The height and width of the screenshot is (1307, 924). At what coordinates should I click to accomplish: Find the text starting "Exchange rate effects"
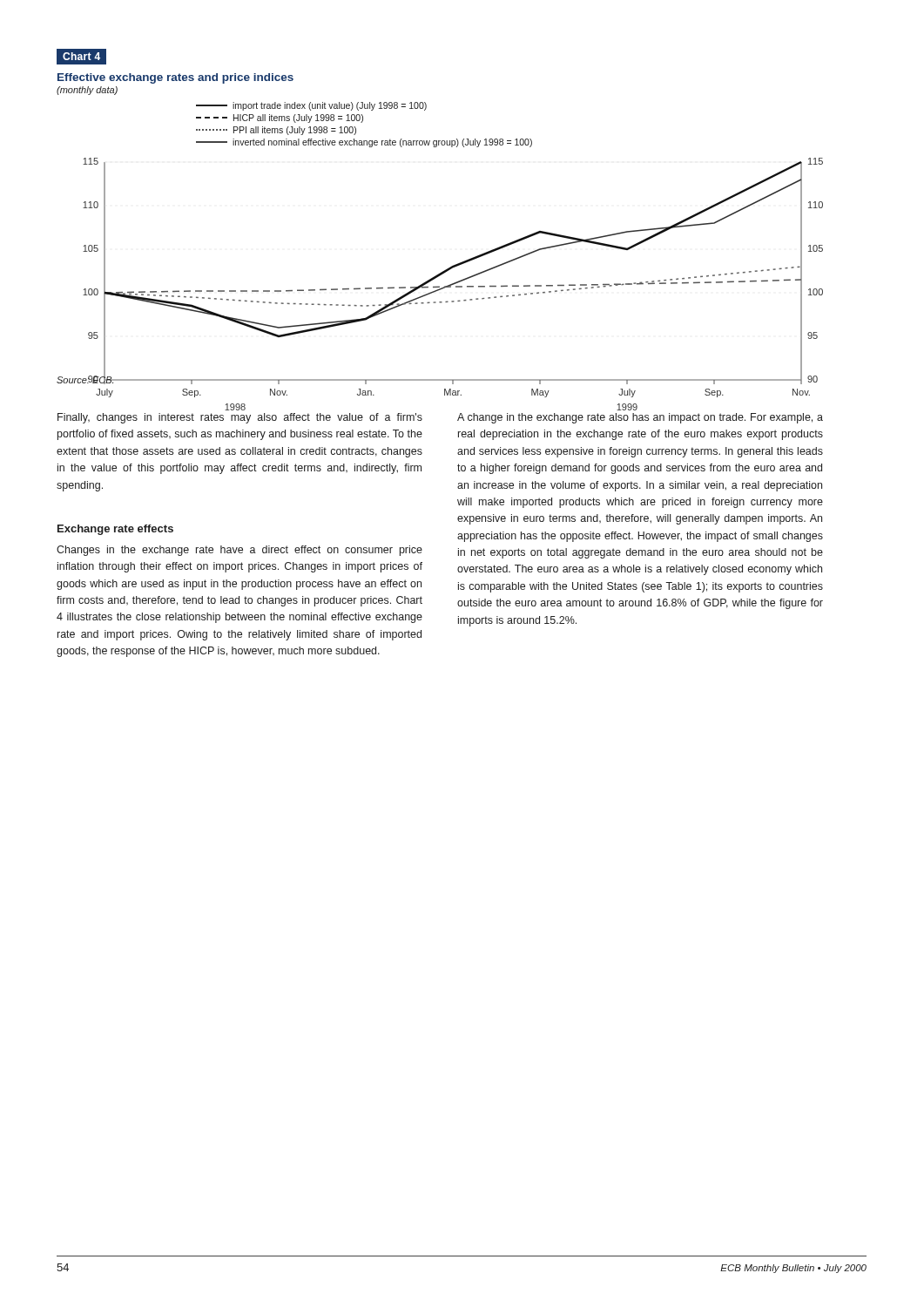115,528
